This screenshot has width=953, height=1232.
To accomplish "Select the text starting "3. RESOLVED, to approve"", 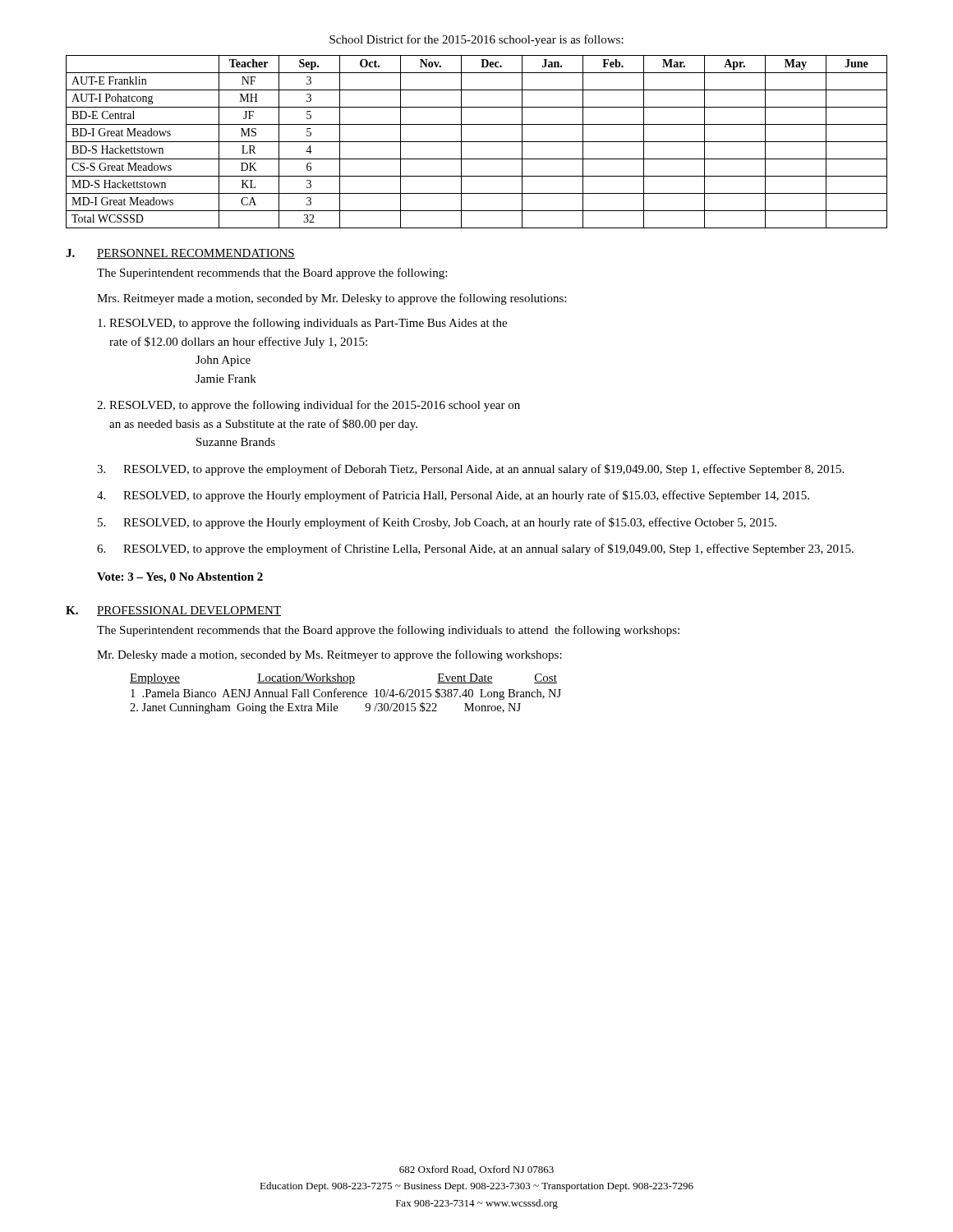I will (471, 469).
